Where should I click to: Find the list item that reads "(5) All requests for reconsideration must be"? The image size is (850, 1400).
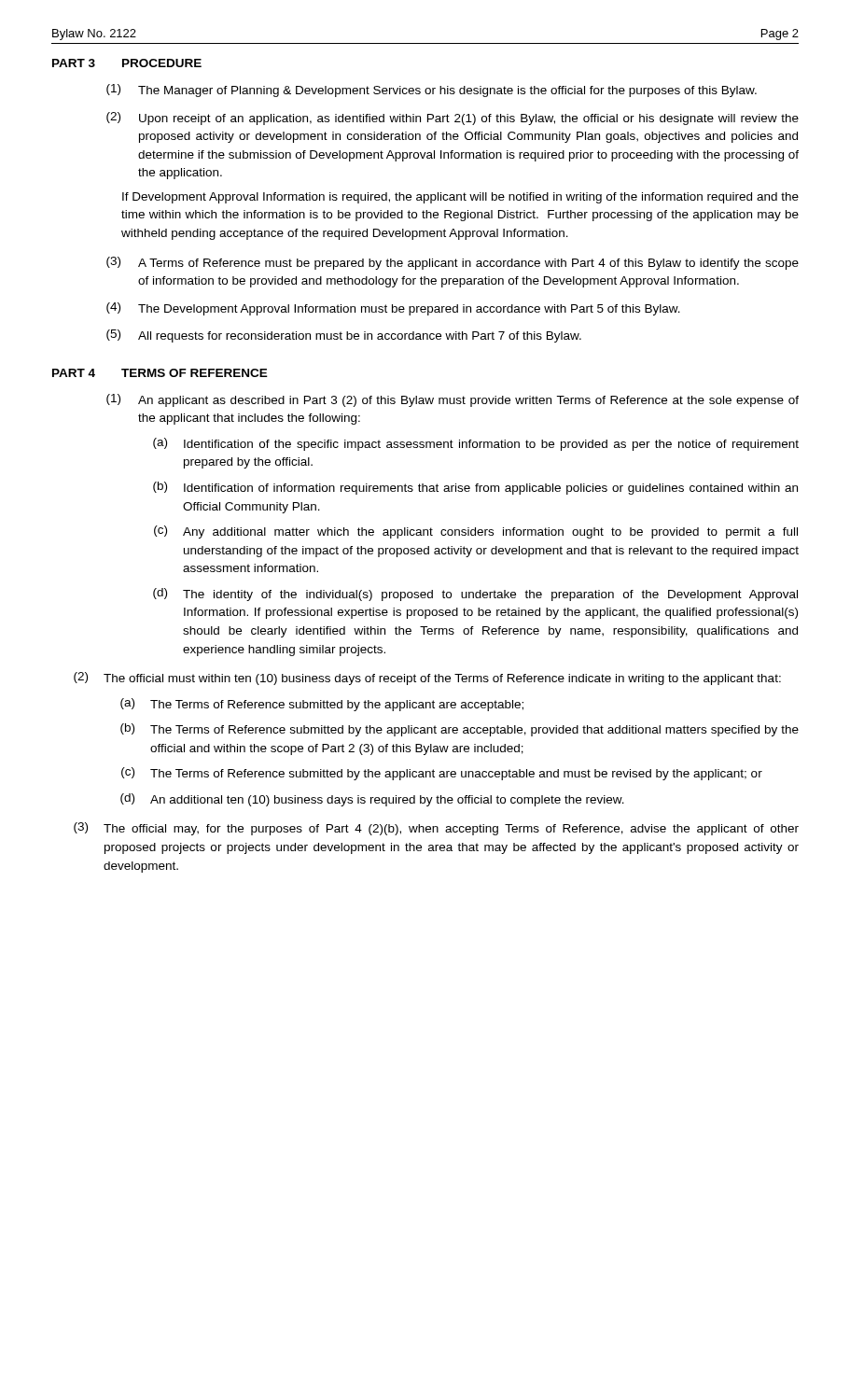coord(425,336)
